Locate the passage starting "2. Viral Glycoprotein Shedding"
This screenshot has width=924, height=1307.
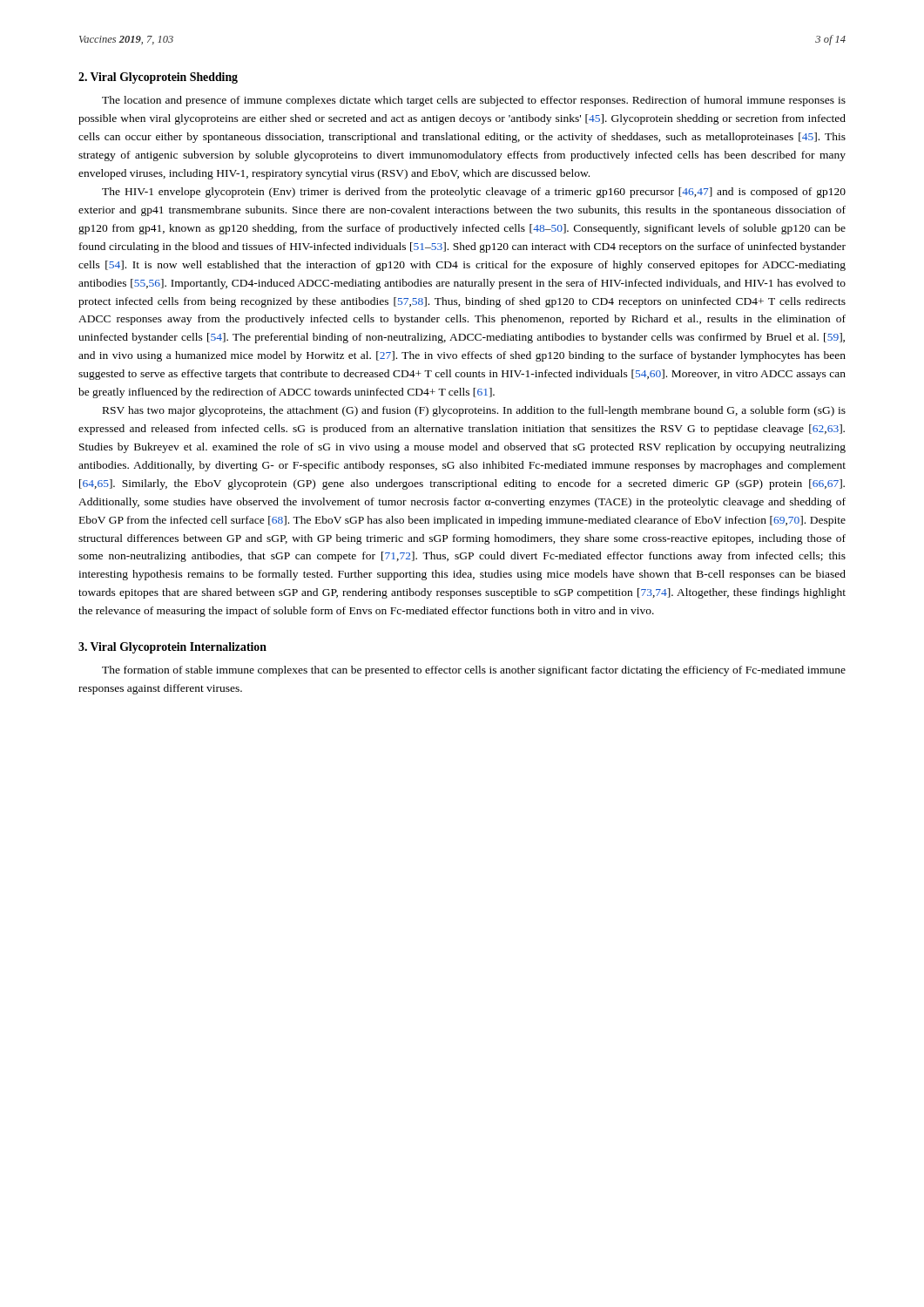coord(158,77)
